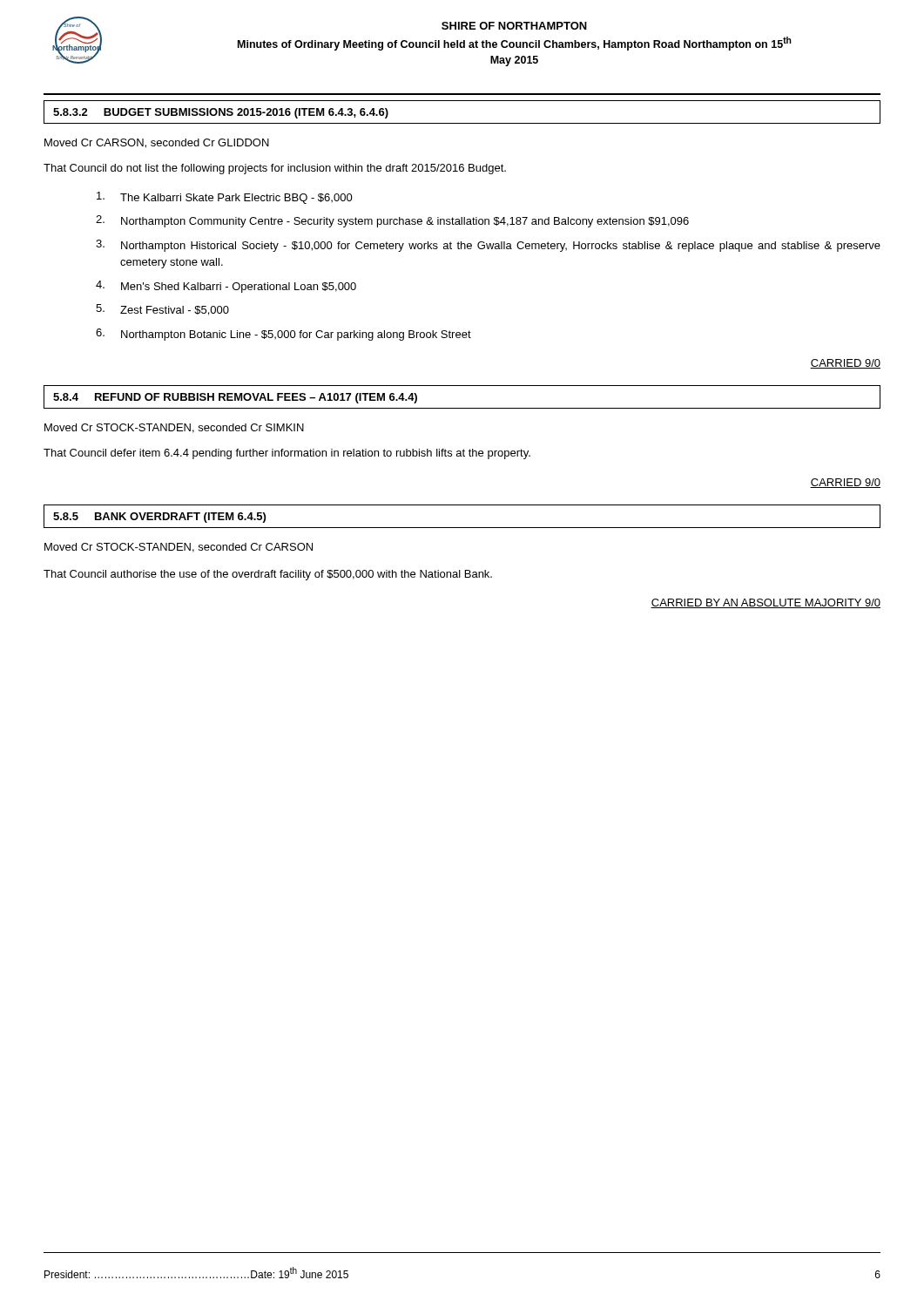
Task: Locate the text block with the text "That Council defer item 6.4.4"
Action: point(287,453)
